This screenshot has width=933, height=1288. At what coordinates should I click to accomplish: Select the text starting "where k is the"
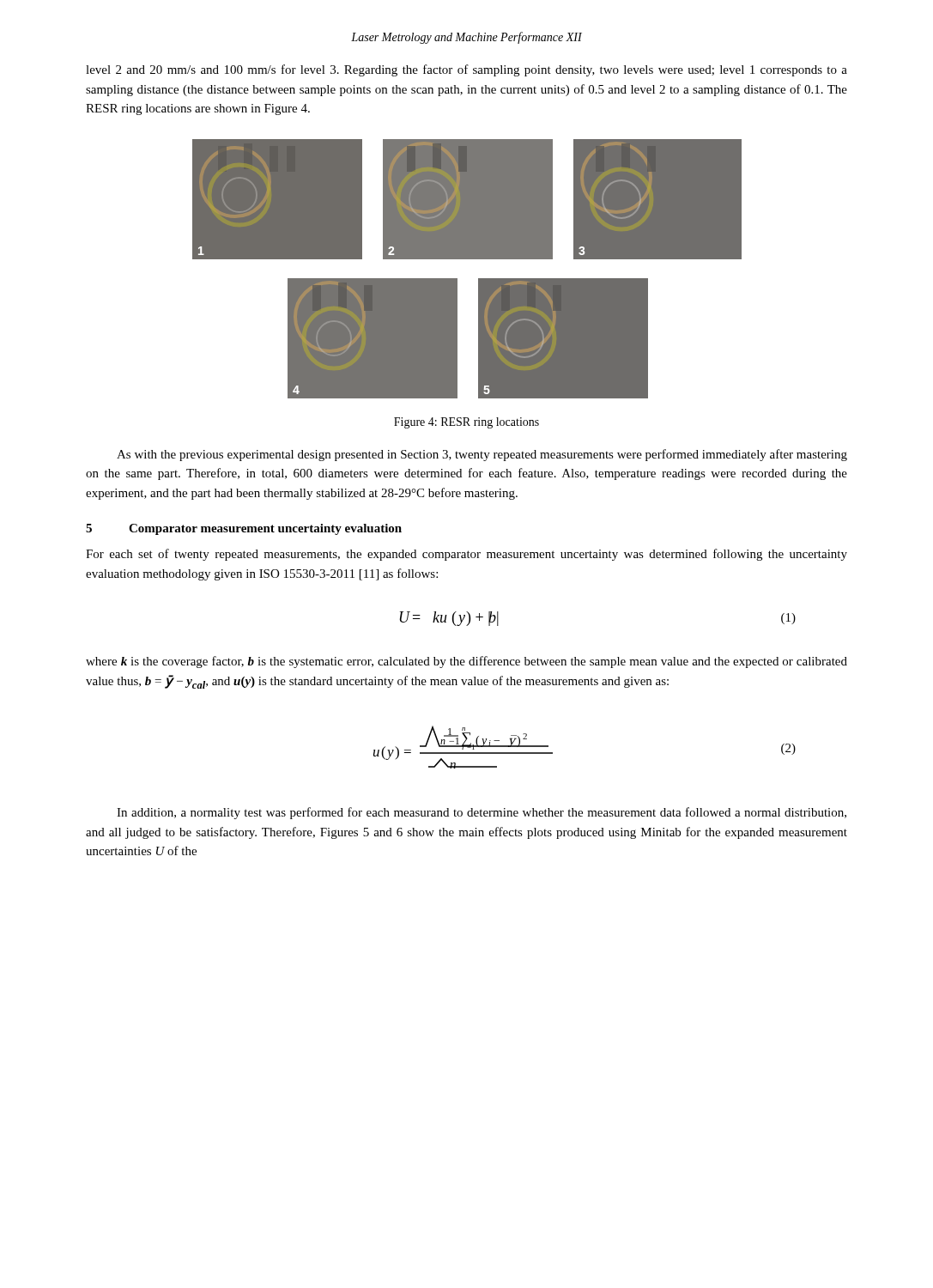(466, 673)
